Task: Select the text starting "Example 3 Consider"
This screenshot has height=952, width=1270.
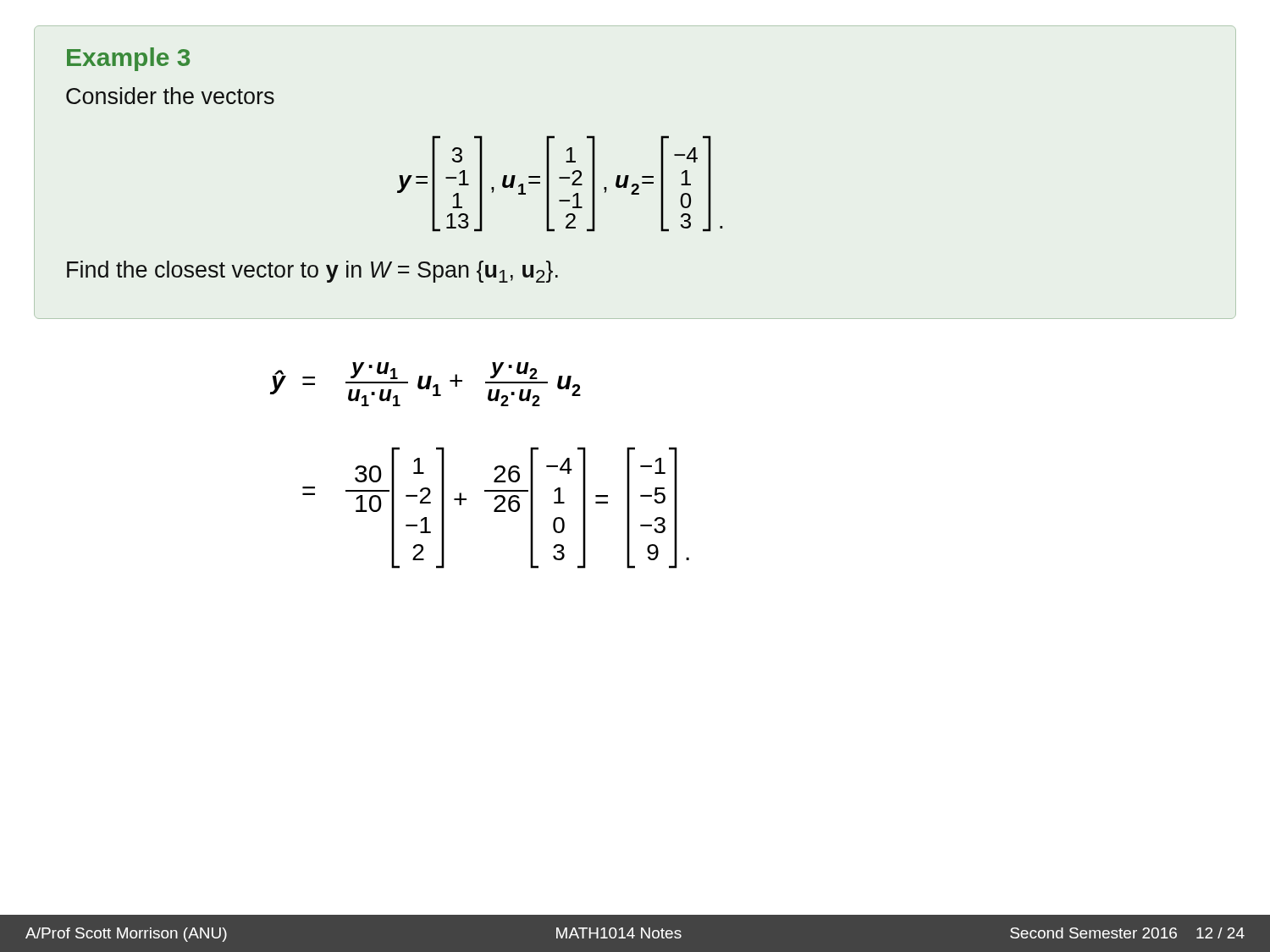Action: pyautogui.click(x=635, y=166)
